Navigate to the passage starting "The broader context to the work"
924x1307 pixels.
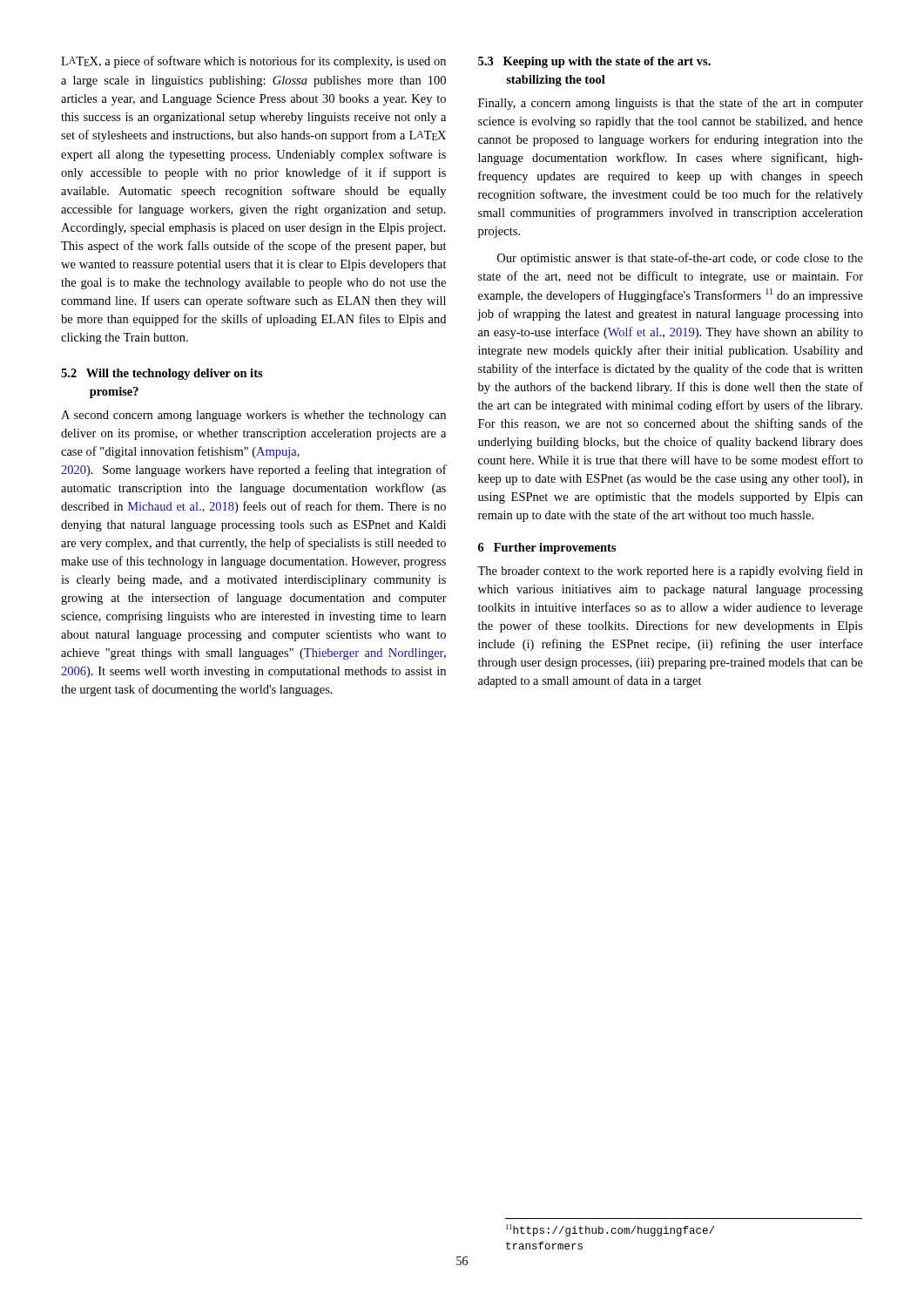click(x=670, y=626)
